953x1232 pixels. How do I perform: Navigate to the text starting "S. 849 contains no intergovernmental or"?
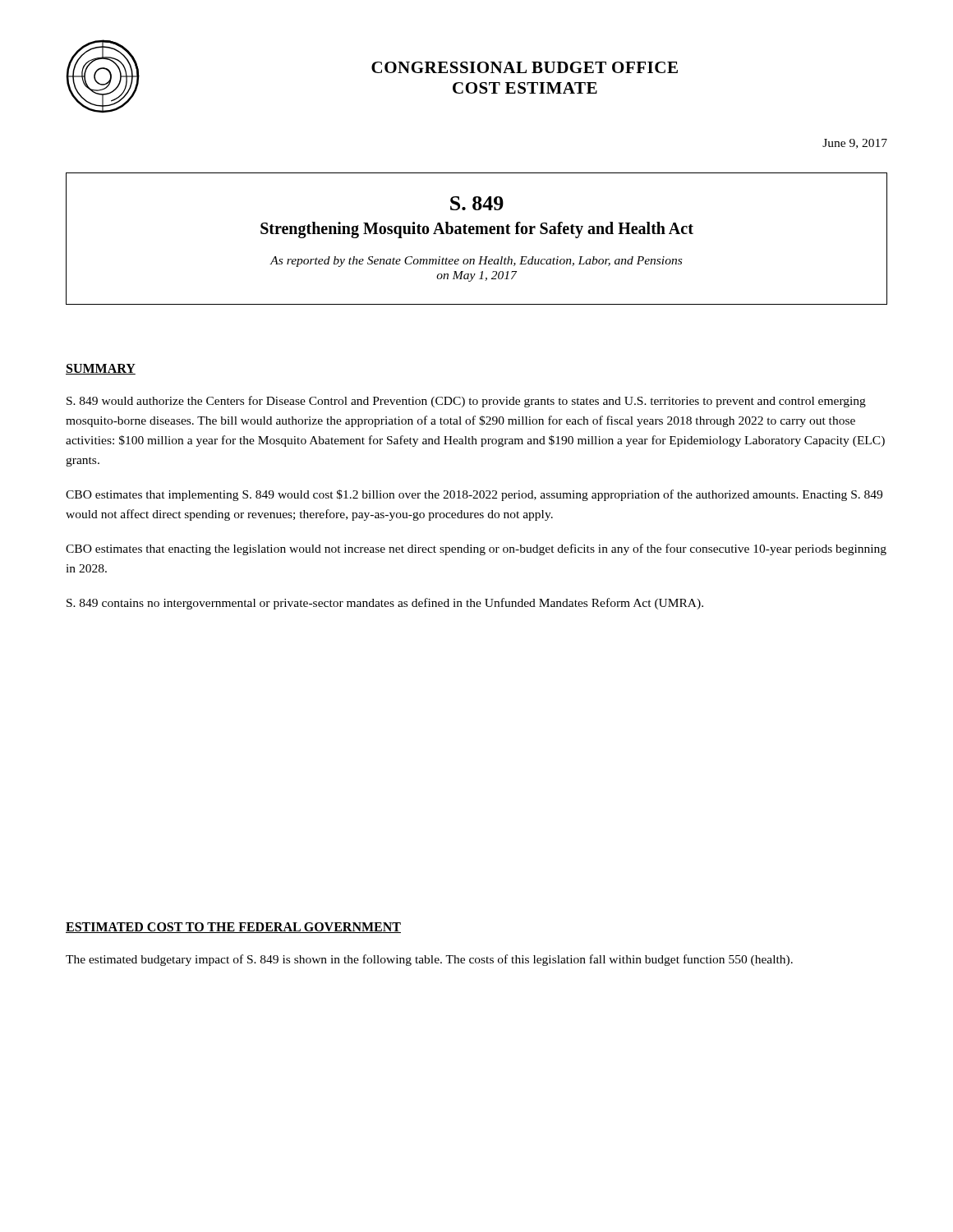pyautogui.click(x=385, y=603)
